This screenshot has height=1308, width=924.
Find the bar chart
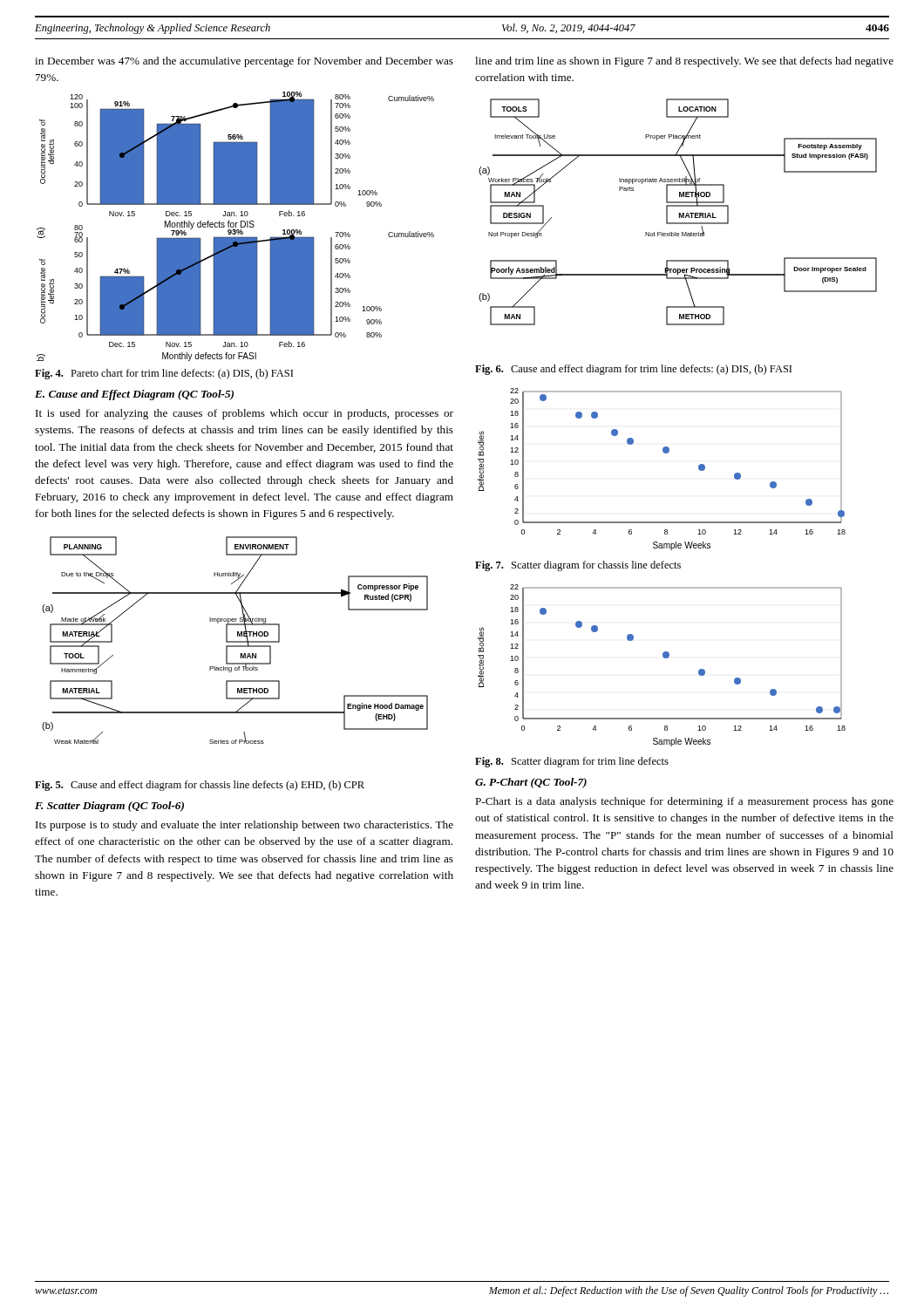[244, 228]
